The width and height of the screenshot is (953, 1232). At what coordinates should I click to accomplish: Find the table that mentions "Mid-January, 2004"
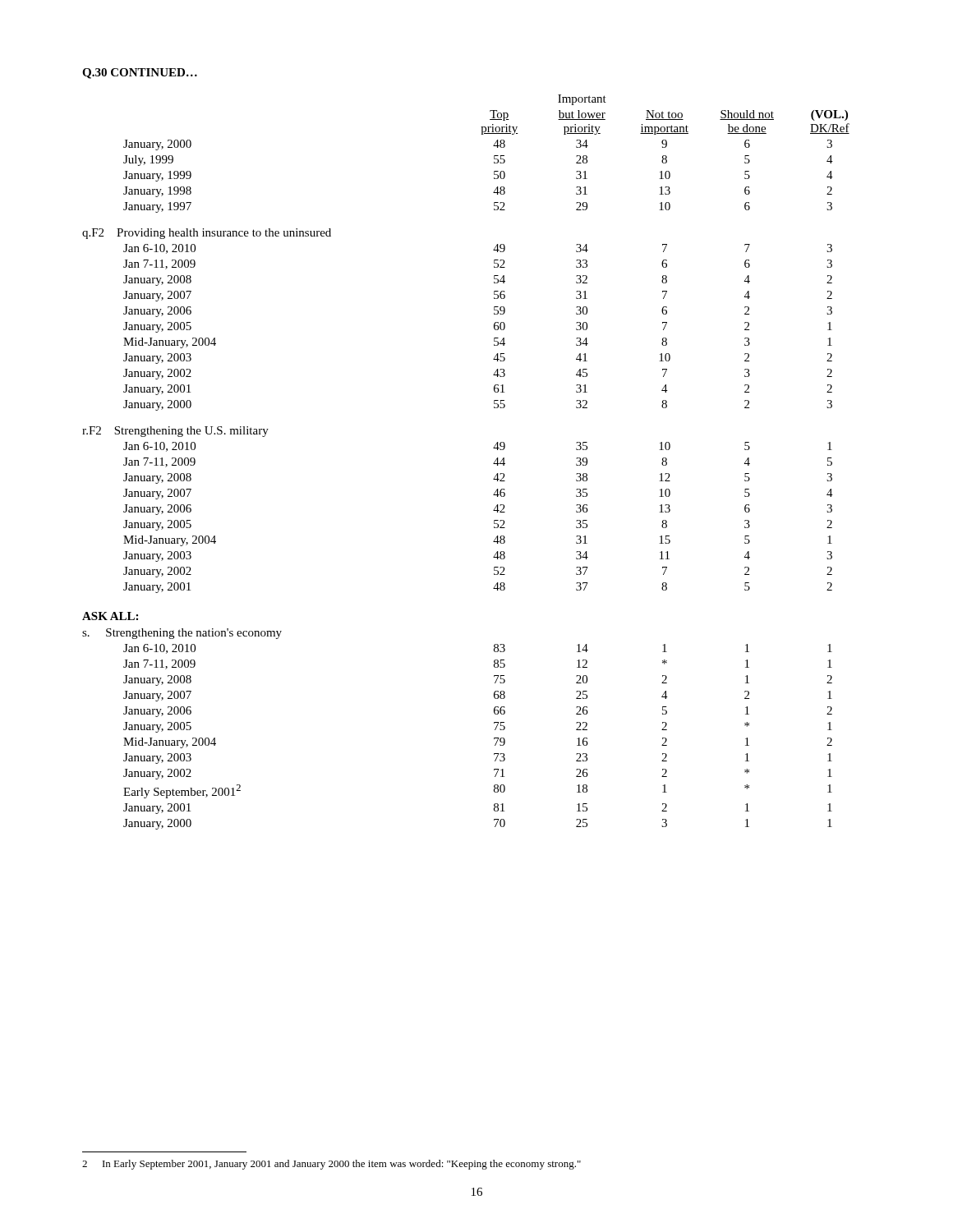(x=476, y=461)
